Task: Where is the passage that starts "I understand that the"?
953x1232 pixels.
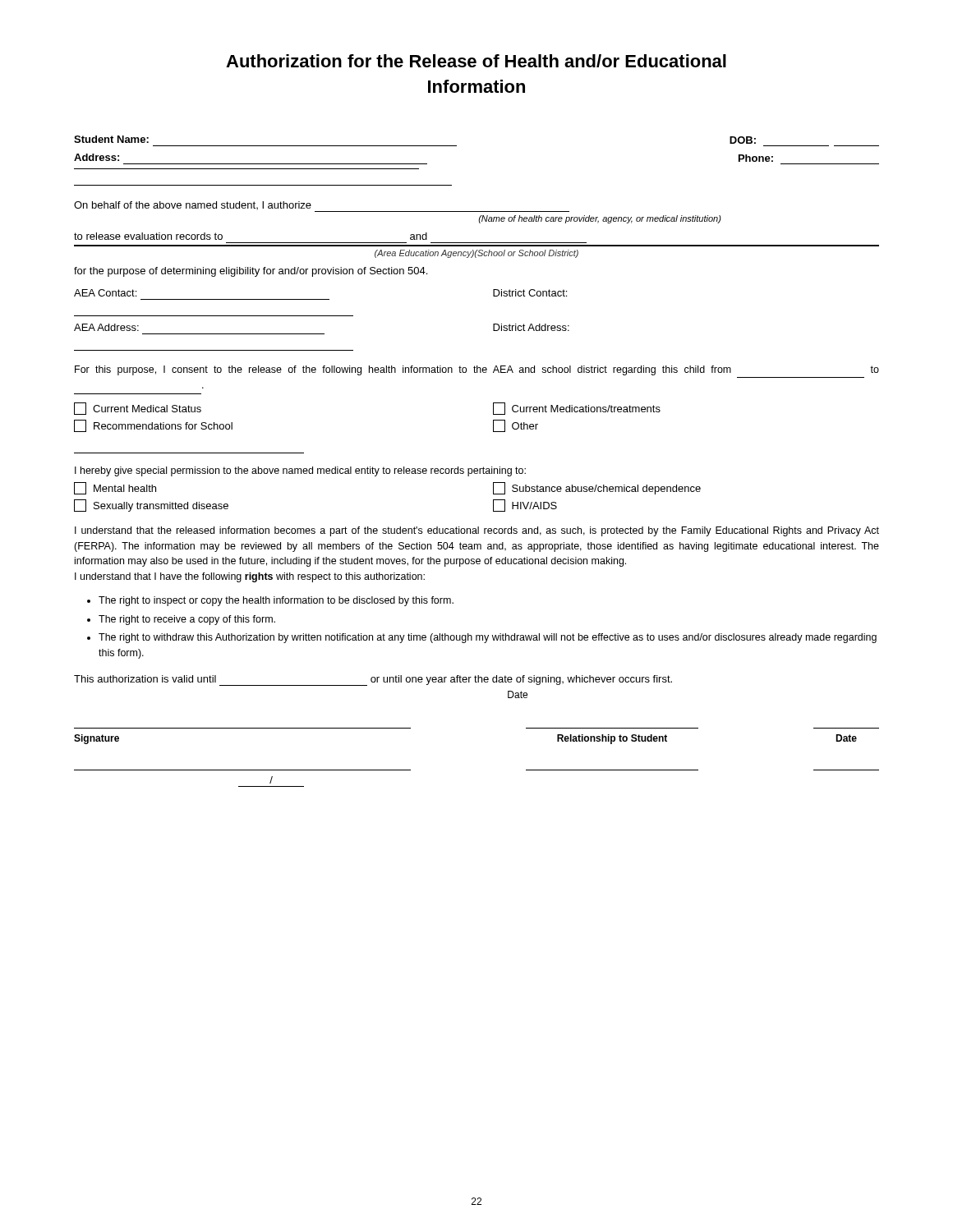Action: click(476, 554)
